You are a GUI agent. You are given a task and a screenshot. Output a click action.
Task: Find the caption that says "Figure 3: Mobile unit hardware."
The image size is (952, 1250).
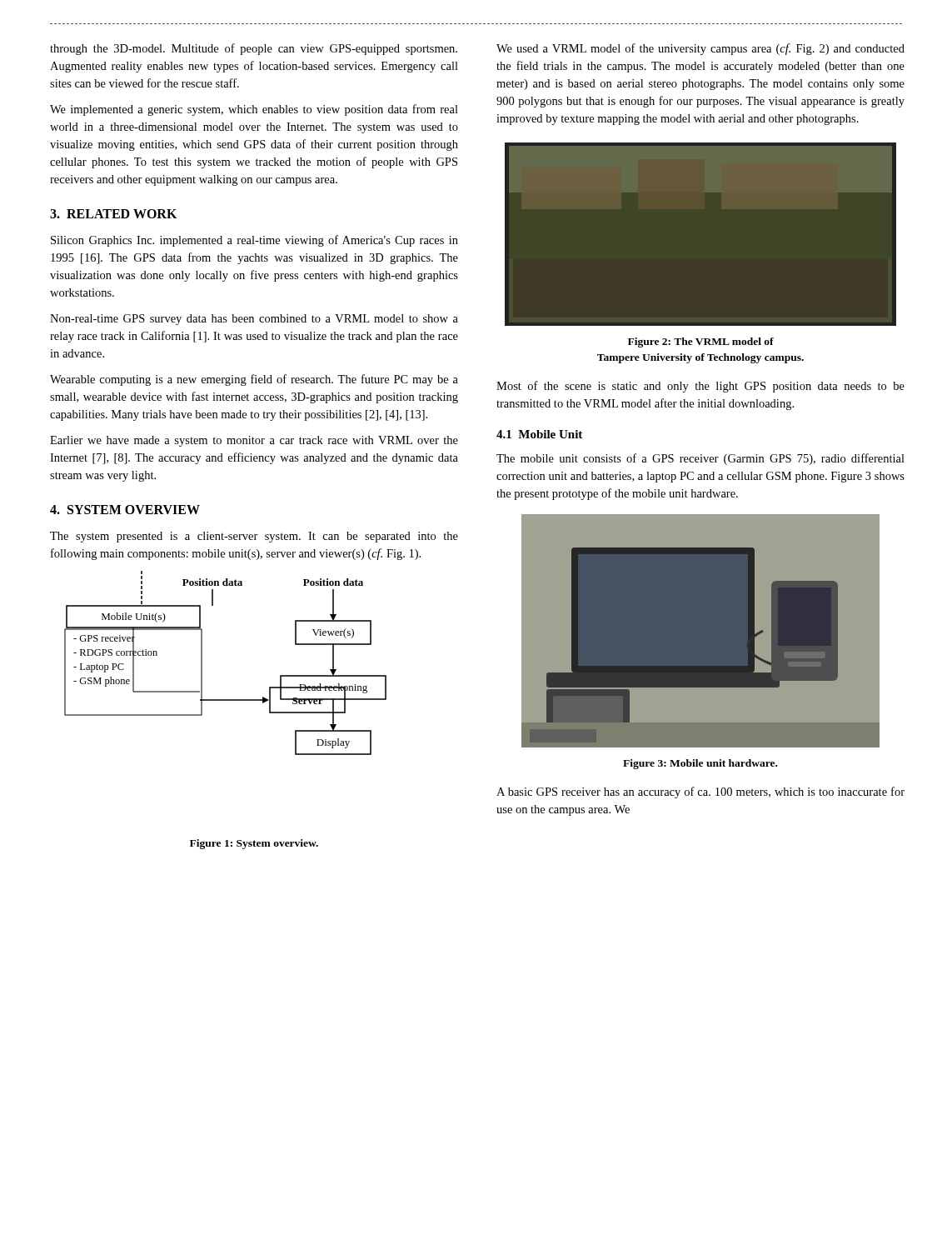[700, 764]
